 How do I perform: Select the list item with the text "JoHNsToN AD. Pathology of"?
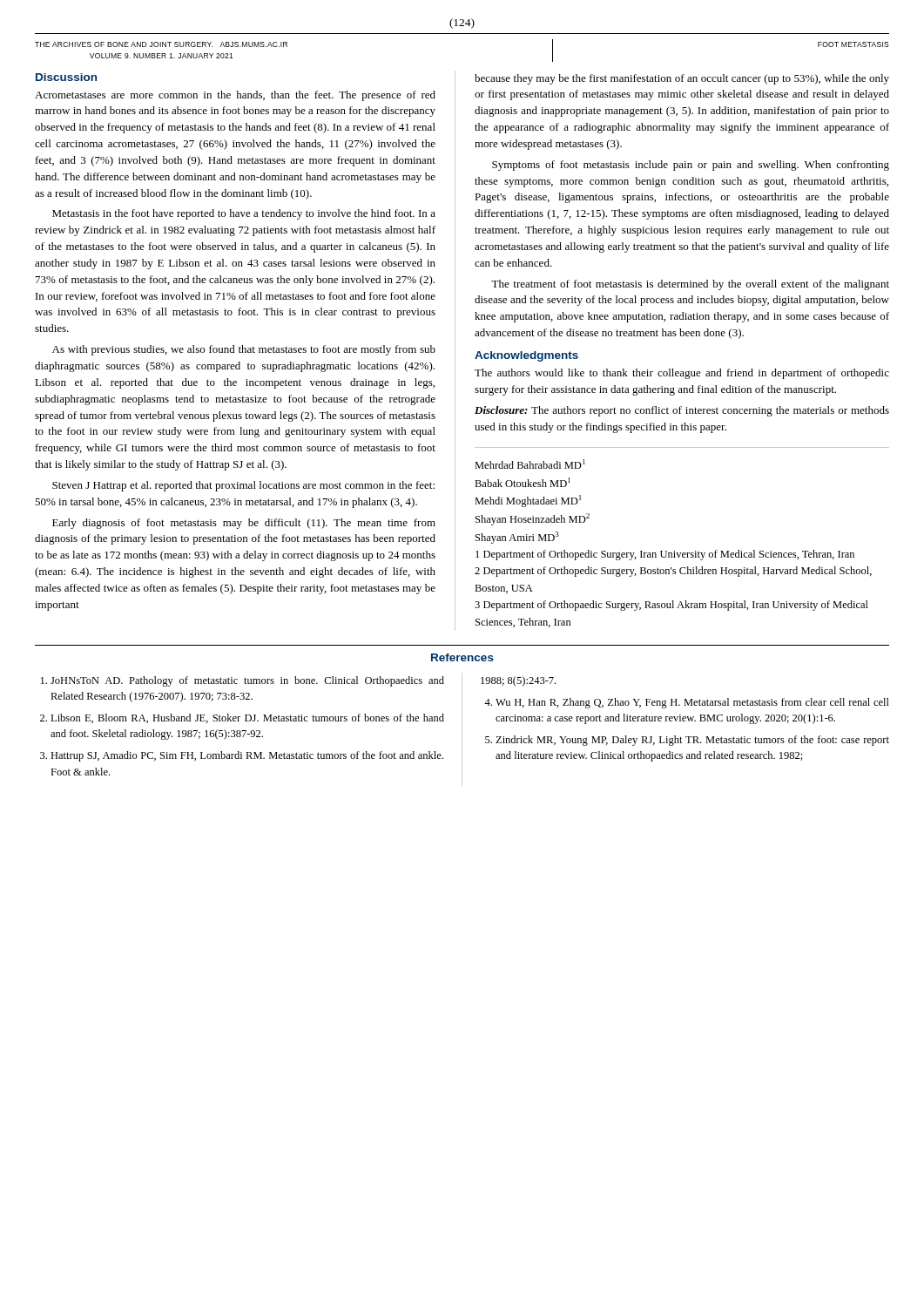click(x=247, y=688)
